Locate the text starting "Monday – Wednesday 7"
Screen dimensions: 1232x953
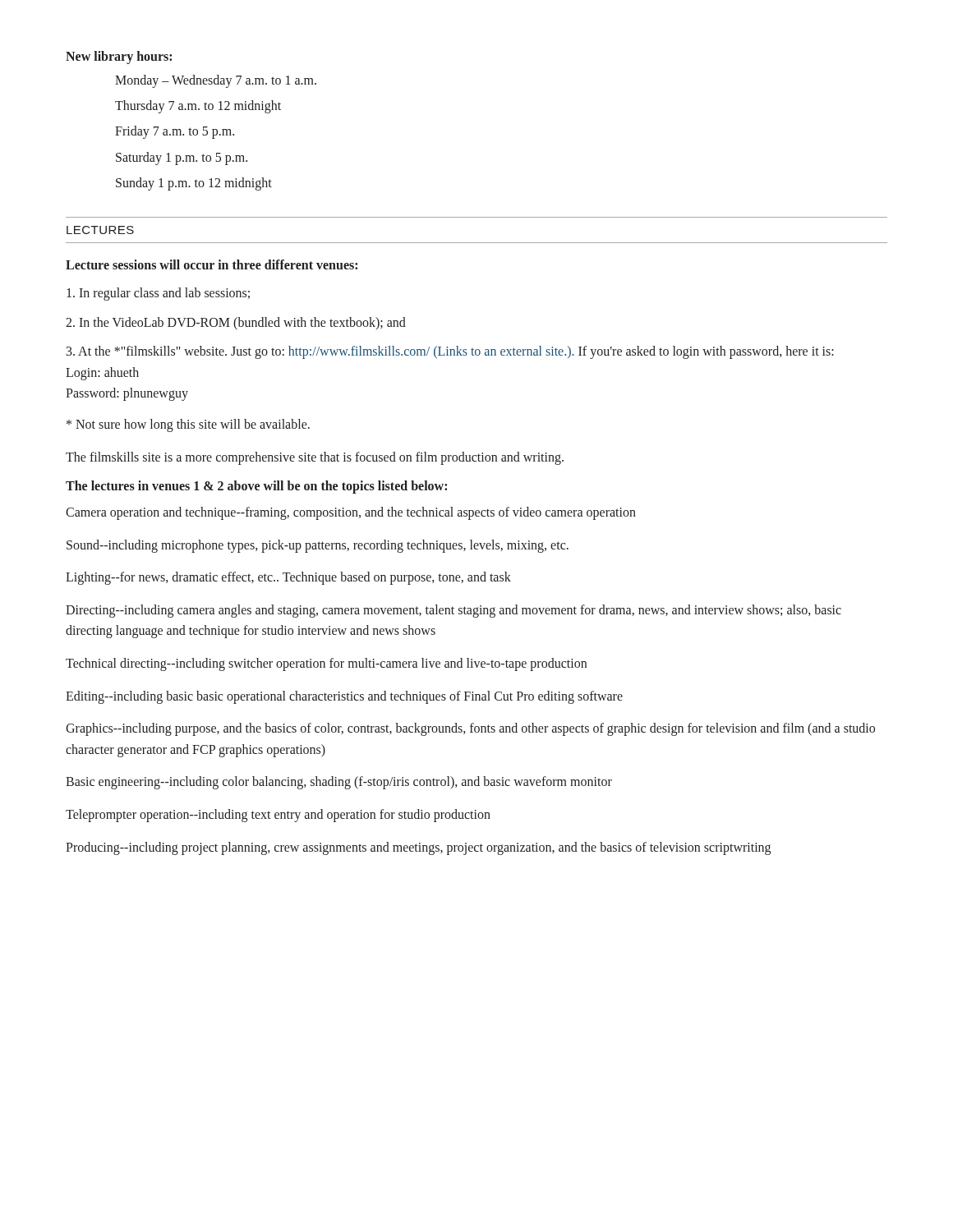pos(216,80)
